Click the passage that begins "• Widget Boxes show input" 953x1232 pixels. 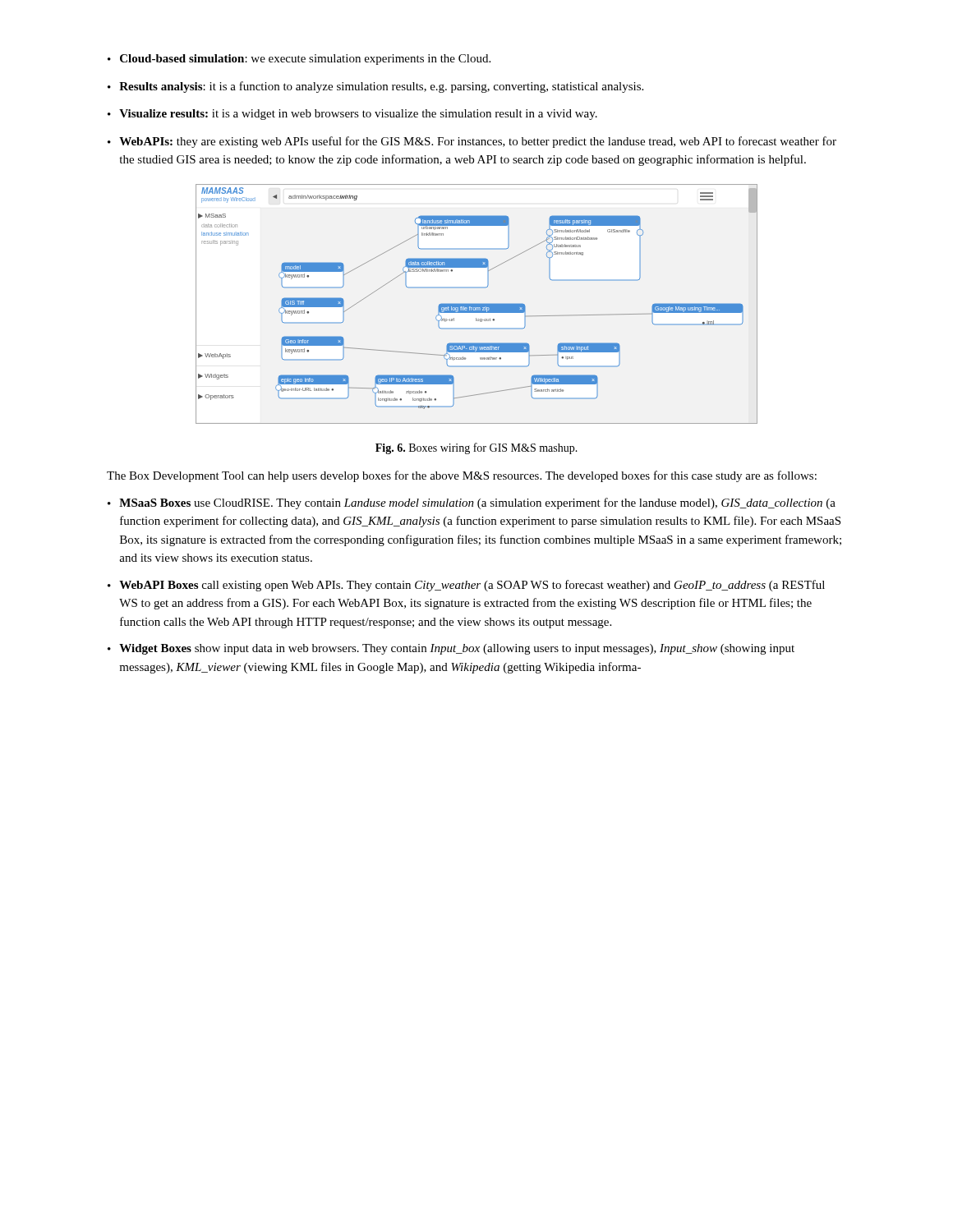476,658
